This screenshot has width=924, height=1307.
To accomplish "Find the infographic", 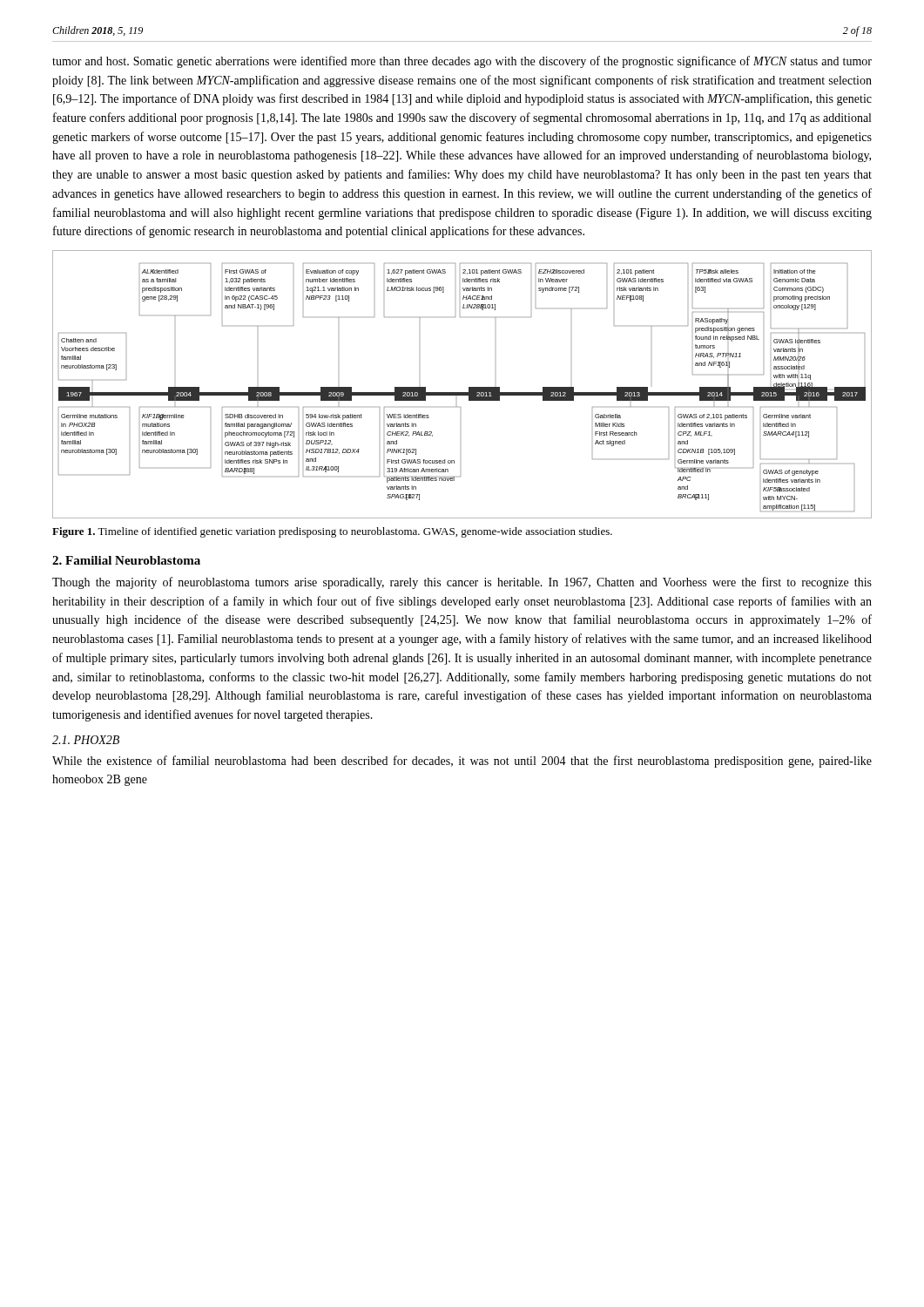I will tap(462, 384).
